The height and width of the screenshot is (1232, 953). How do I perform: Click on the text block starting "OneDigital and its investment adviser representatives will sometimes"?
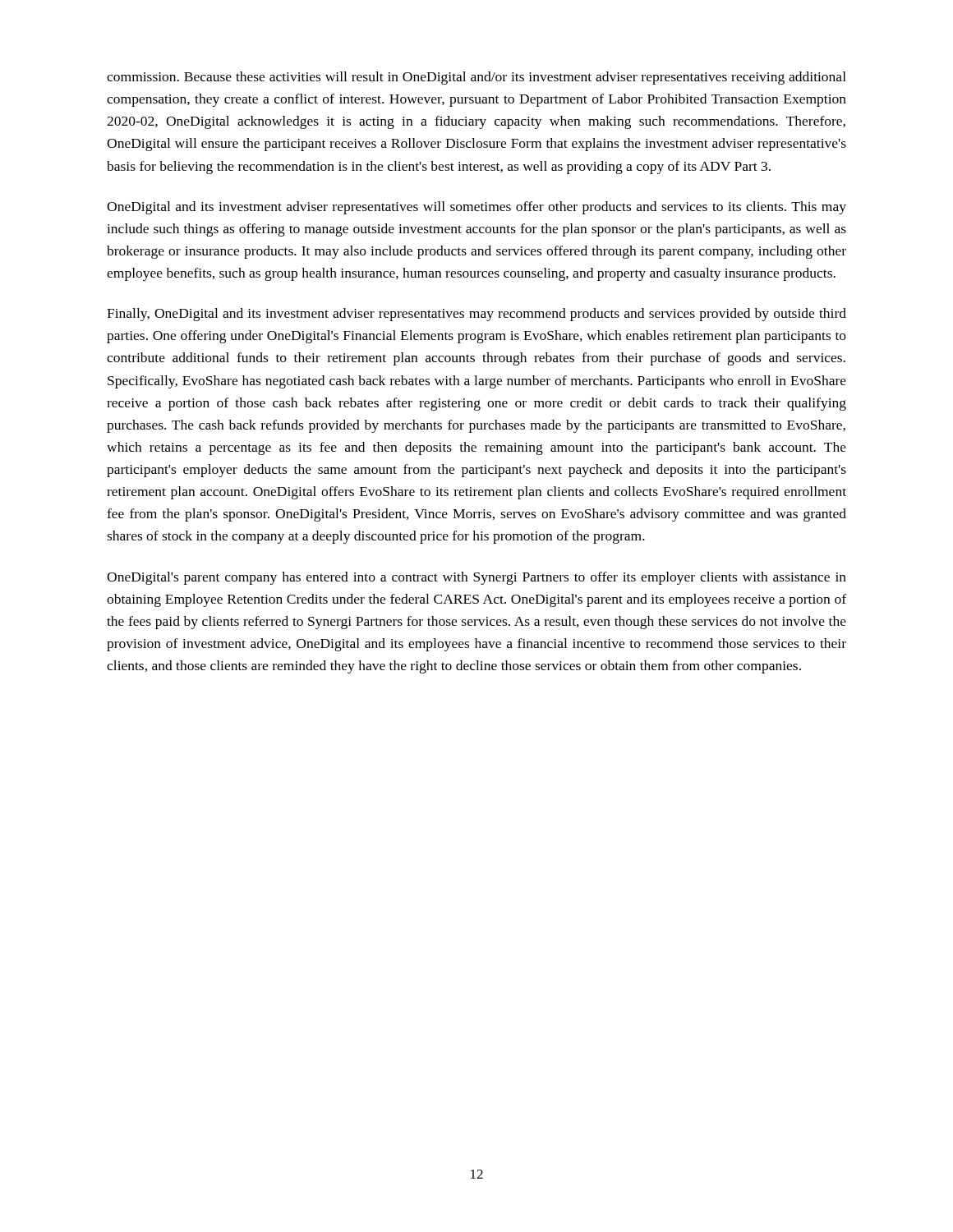[x=476, y=239]
